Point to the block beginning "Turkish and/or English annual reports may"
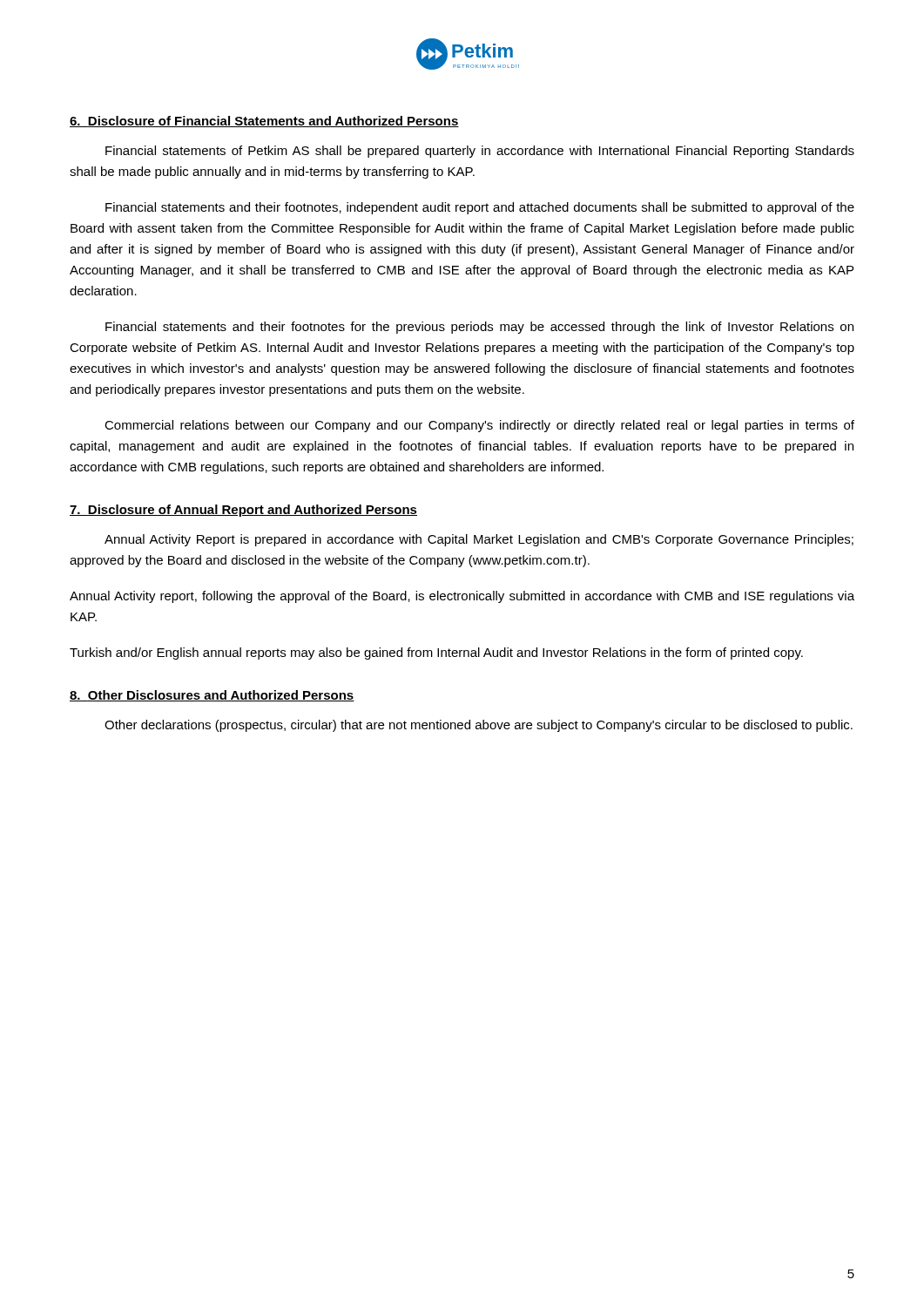Viewport: 924px width, 1307px height. (437, 652)
